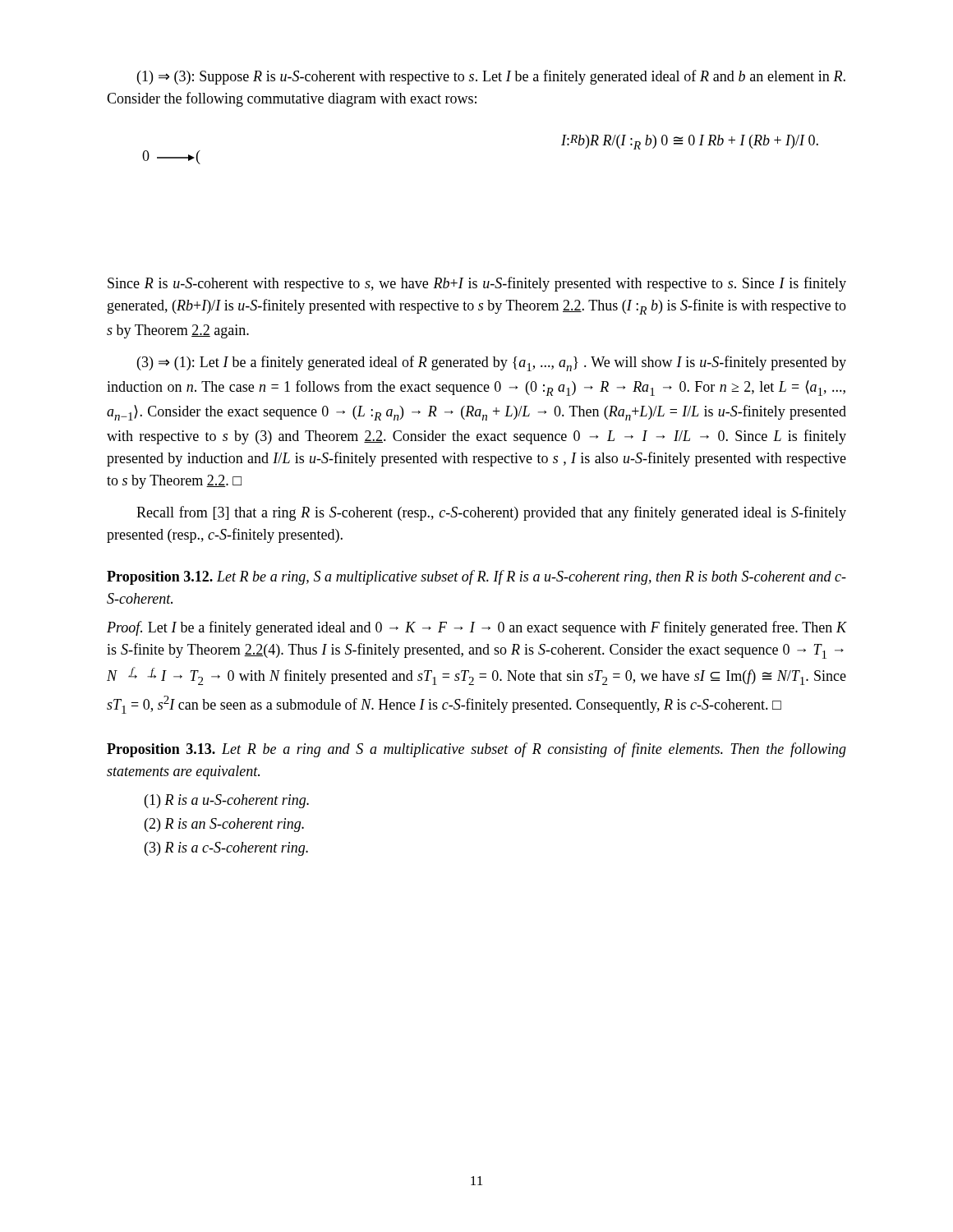Screen dimensions: 1232x953
Task: Where is the passage that starts "(1) ⇒ (3): Suppose"?
Action: 476,87
